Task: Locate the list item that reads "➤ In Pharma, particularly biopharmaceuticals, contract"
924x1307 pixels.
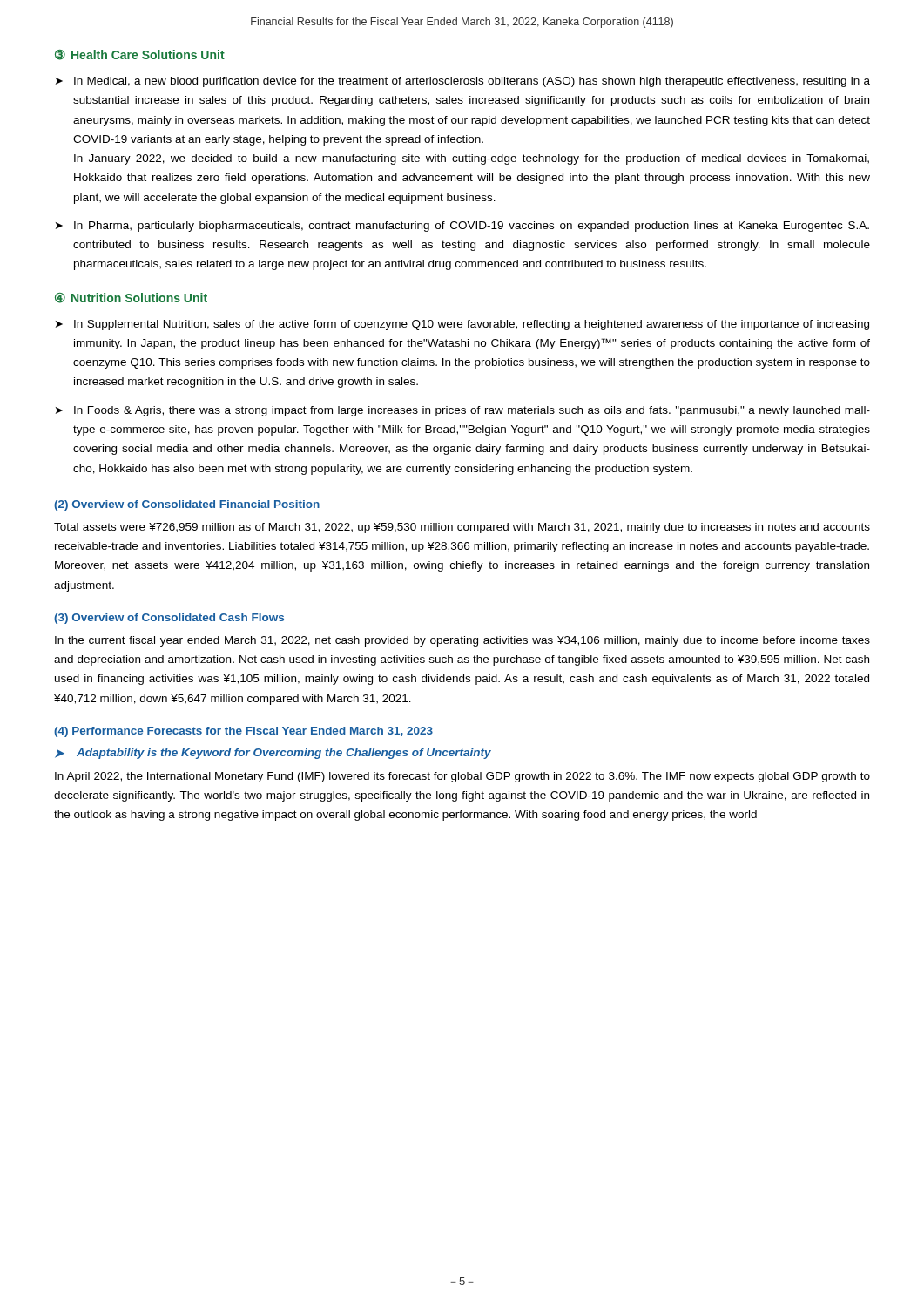Action: tap(462, 245)
